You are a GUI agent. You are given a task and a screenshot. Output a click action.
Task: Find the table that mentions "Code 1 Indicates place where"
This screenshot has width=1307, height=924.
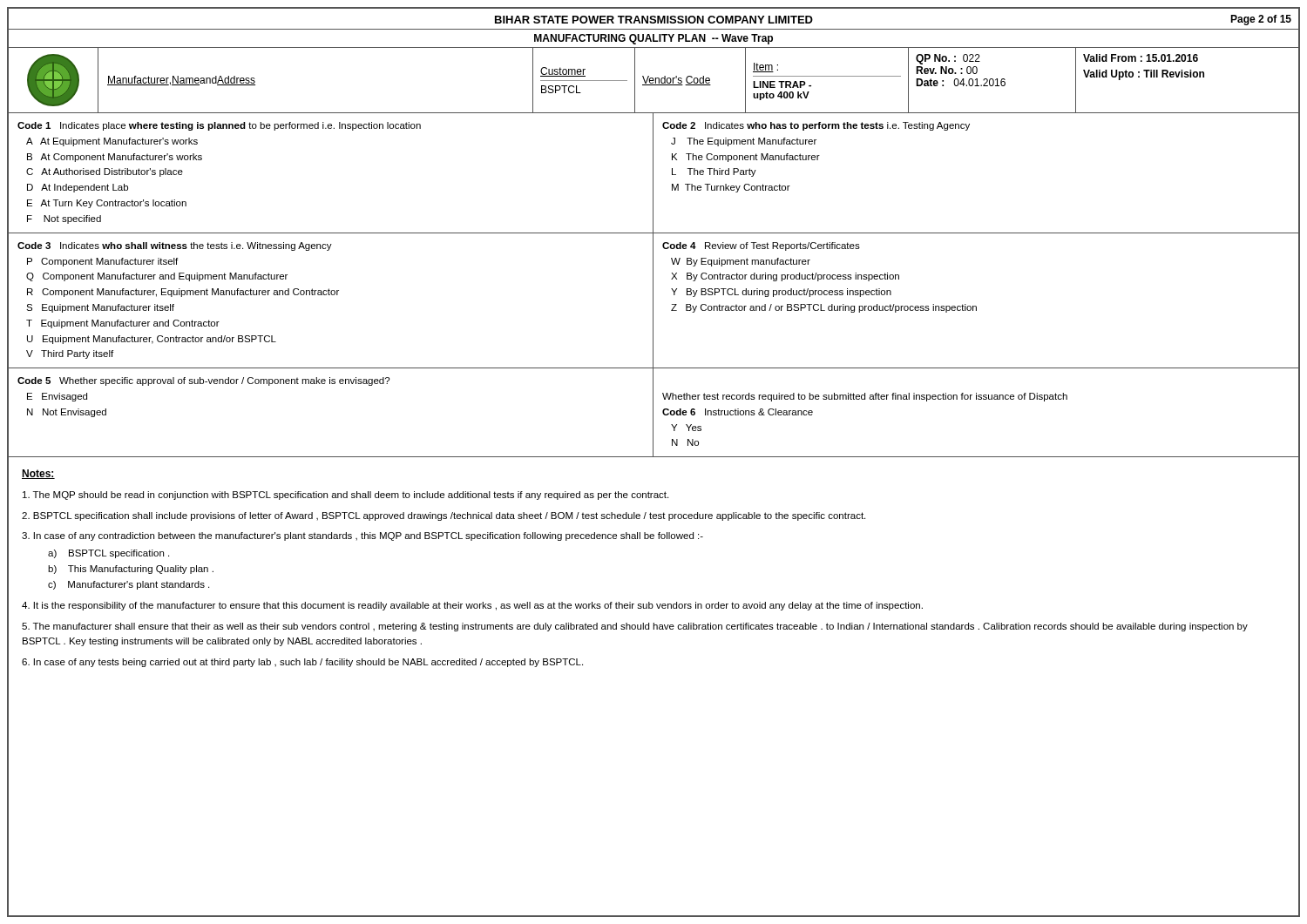(x=654, y=173)
